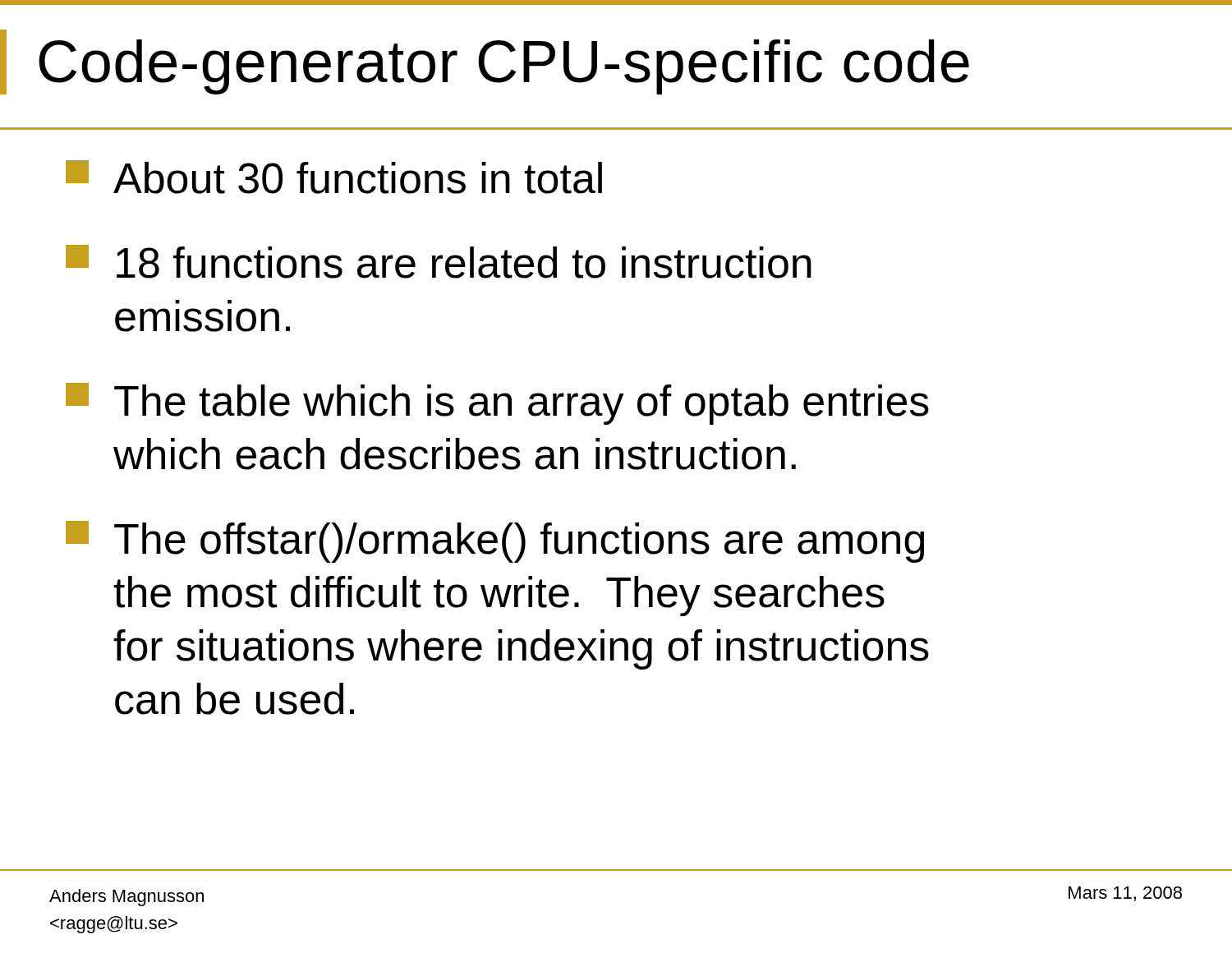The width and height of the screenshot is (1232, 953).
Task: Point to "About 30 functions in total"
Action: tap(335, 179)
